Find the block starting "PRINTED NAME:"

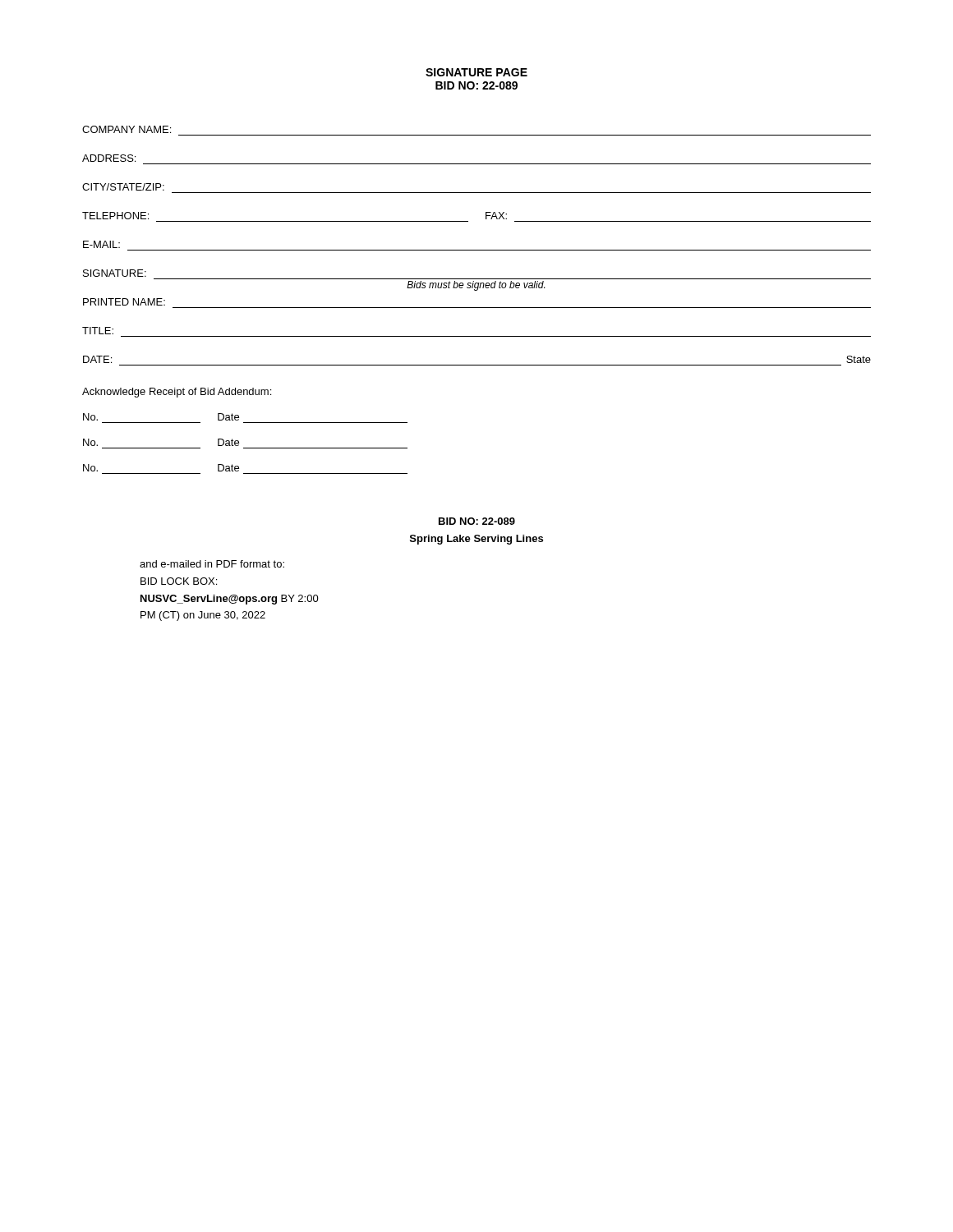click(476, 301)
